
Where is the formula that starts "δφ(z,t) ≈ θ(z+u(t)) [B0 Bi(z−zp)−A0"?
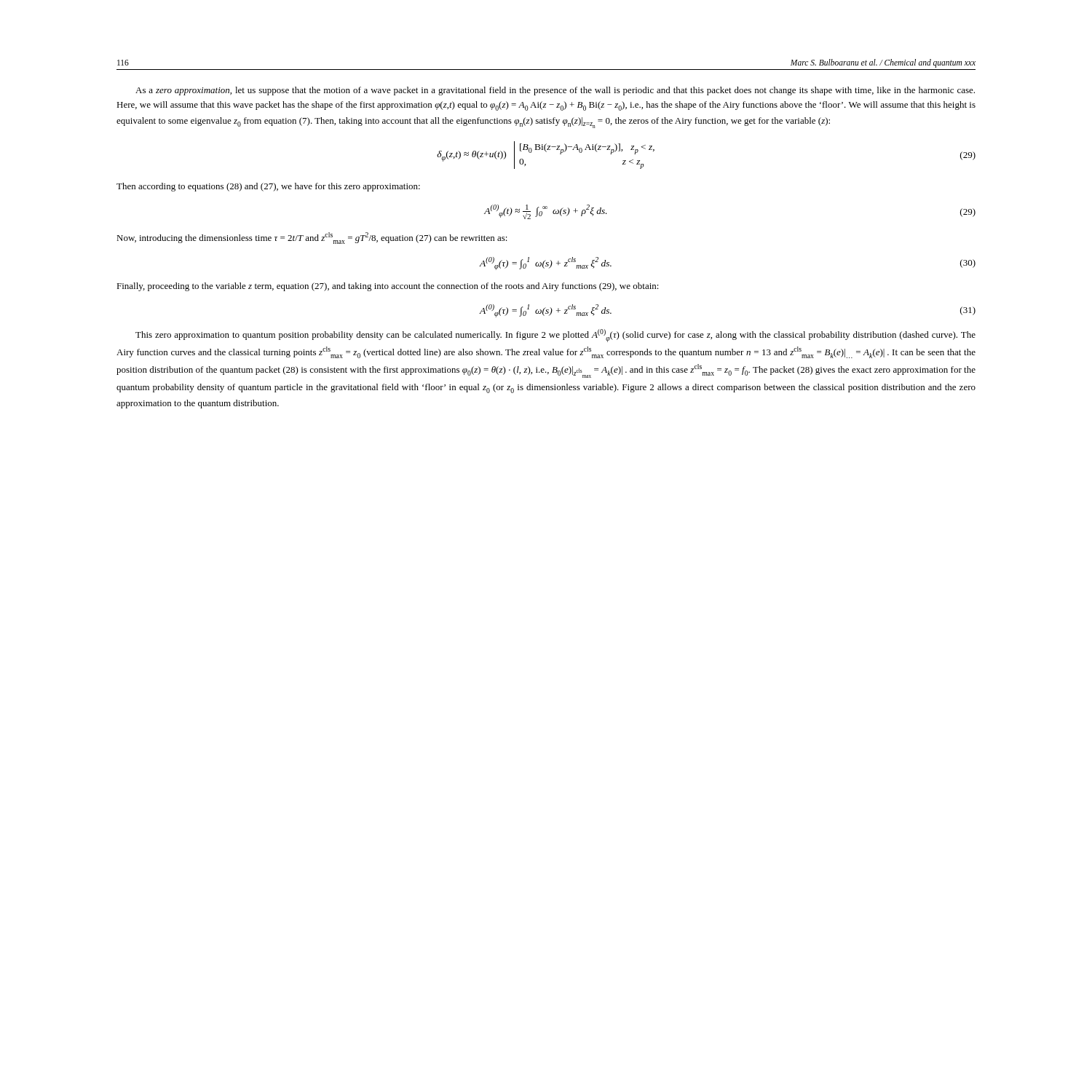click(546, 155)
